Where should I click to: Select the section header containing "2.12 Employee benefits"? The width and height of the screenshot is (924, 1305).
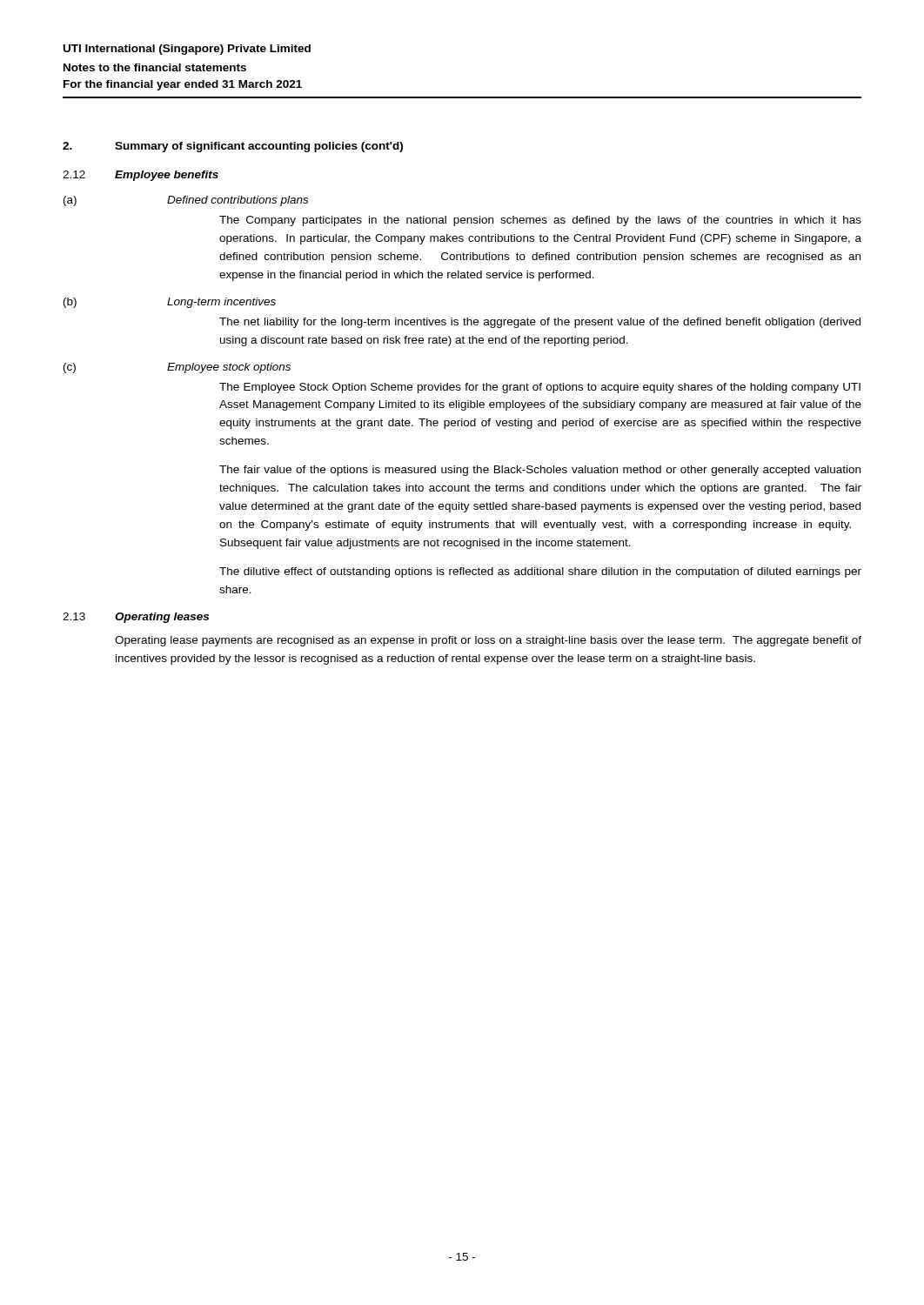(x=141, y=174)
